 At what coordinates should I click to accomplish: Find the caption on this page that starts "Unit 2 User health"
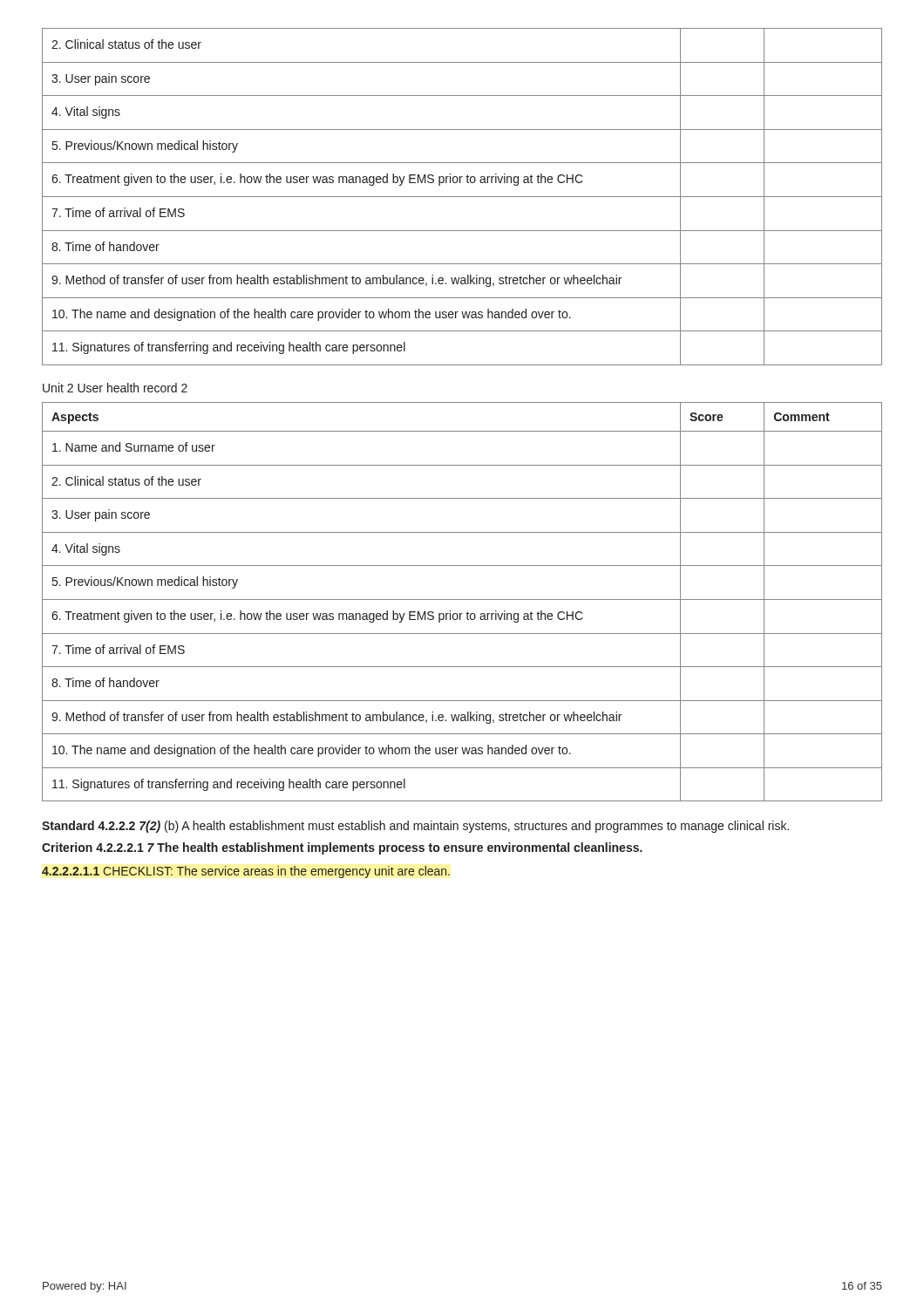(115, 388)
